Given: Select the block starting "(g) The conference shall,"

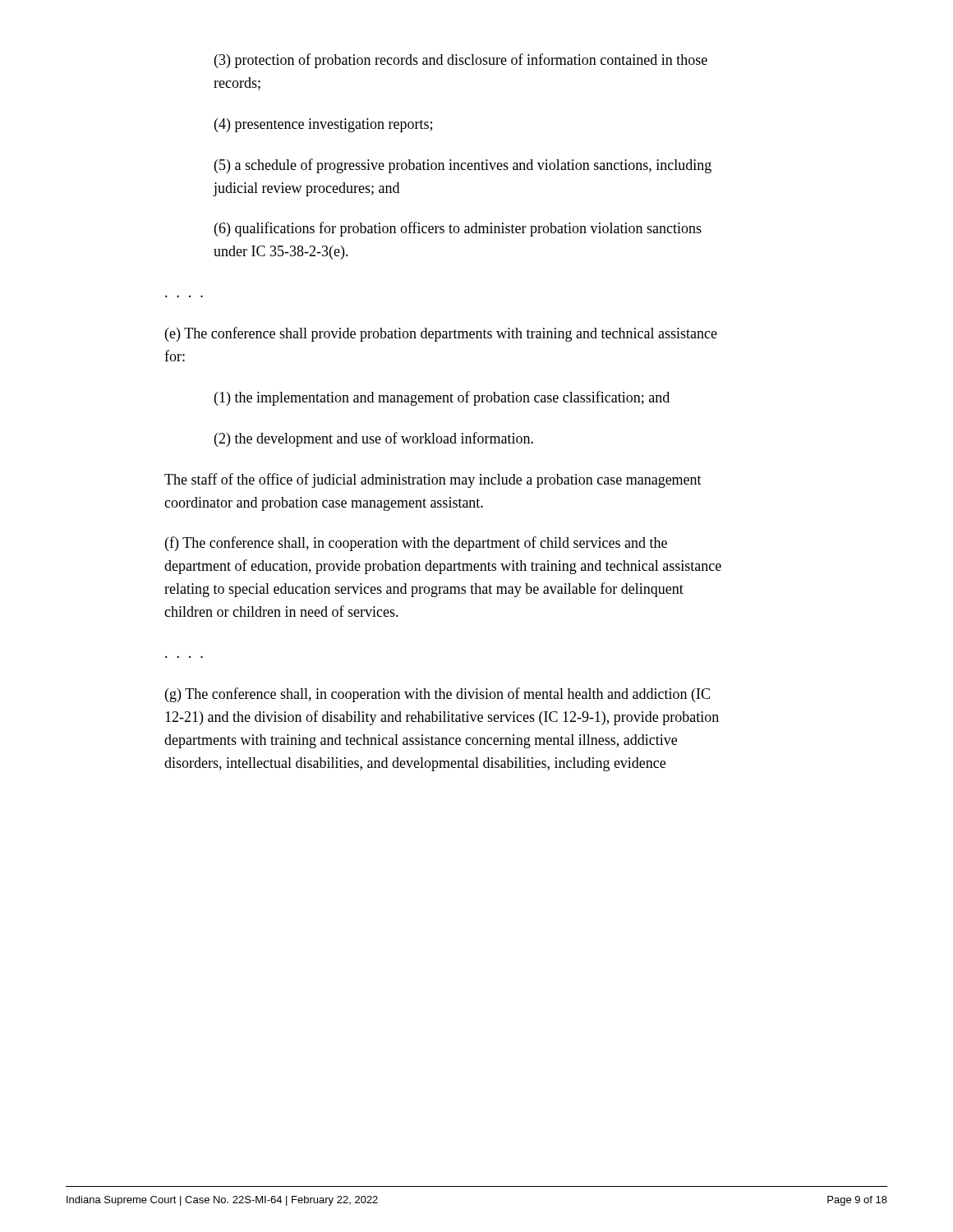Looking at the screenshot, I should [x=442, y=728].
